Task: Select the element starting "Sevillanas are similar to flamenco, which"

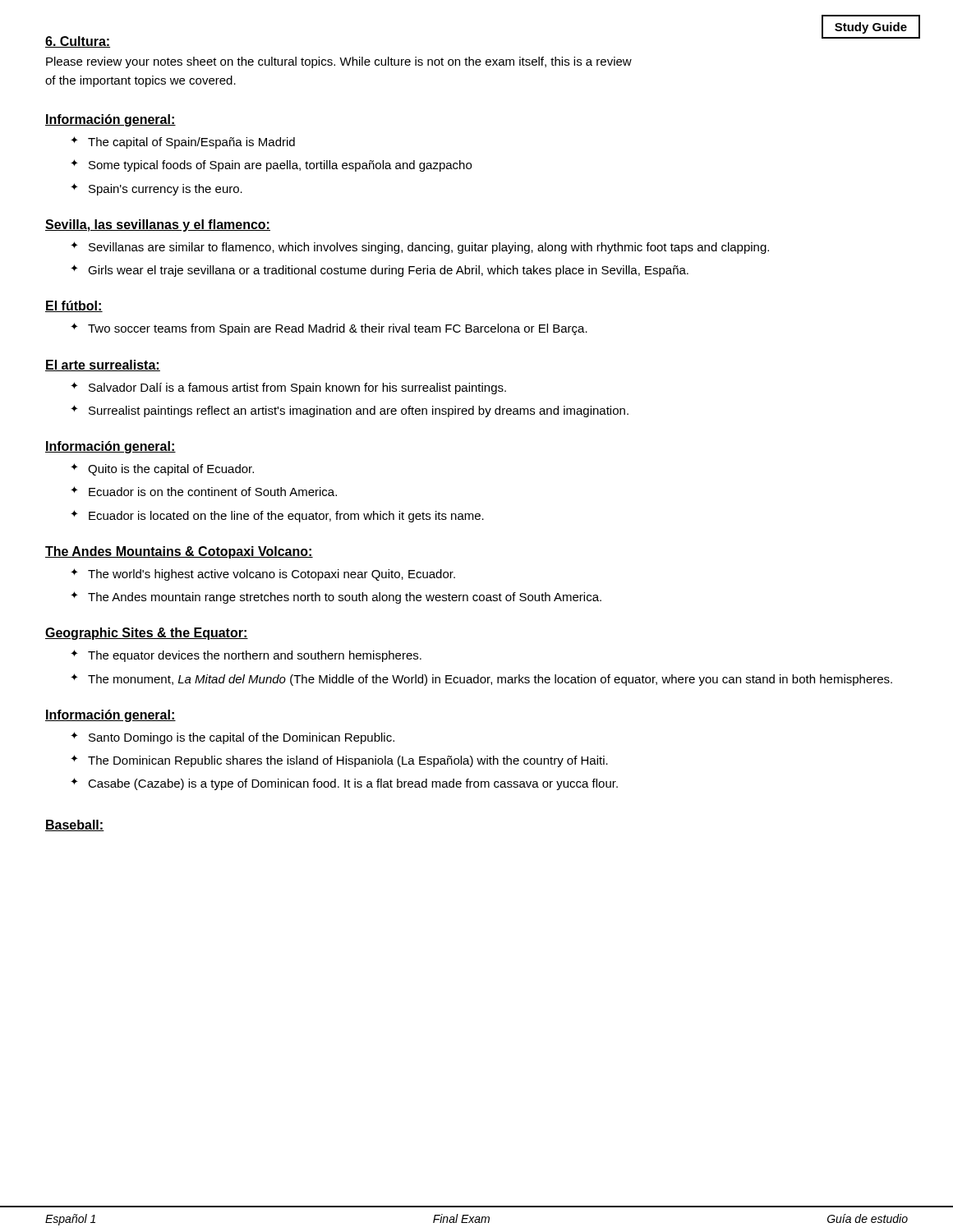Action: pos(429,247)
